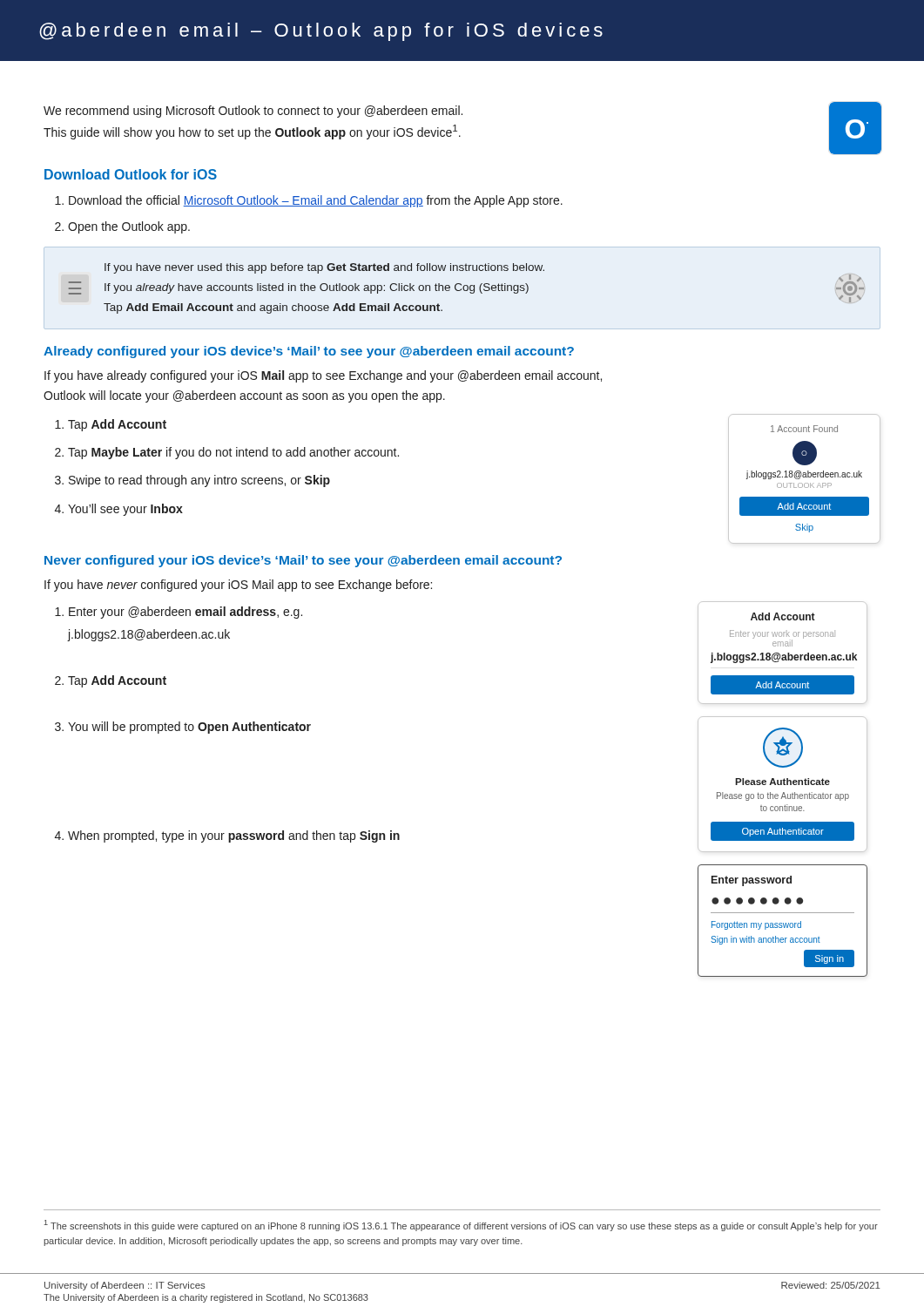Screen dimensions: 1307x924
Task: Navigate to the block starting "Never configured your iOS device’s"
Action: pyautogui.click(x=303, y=560)
